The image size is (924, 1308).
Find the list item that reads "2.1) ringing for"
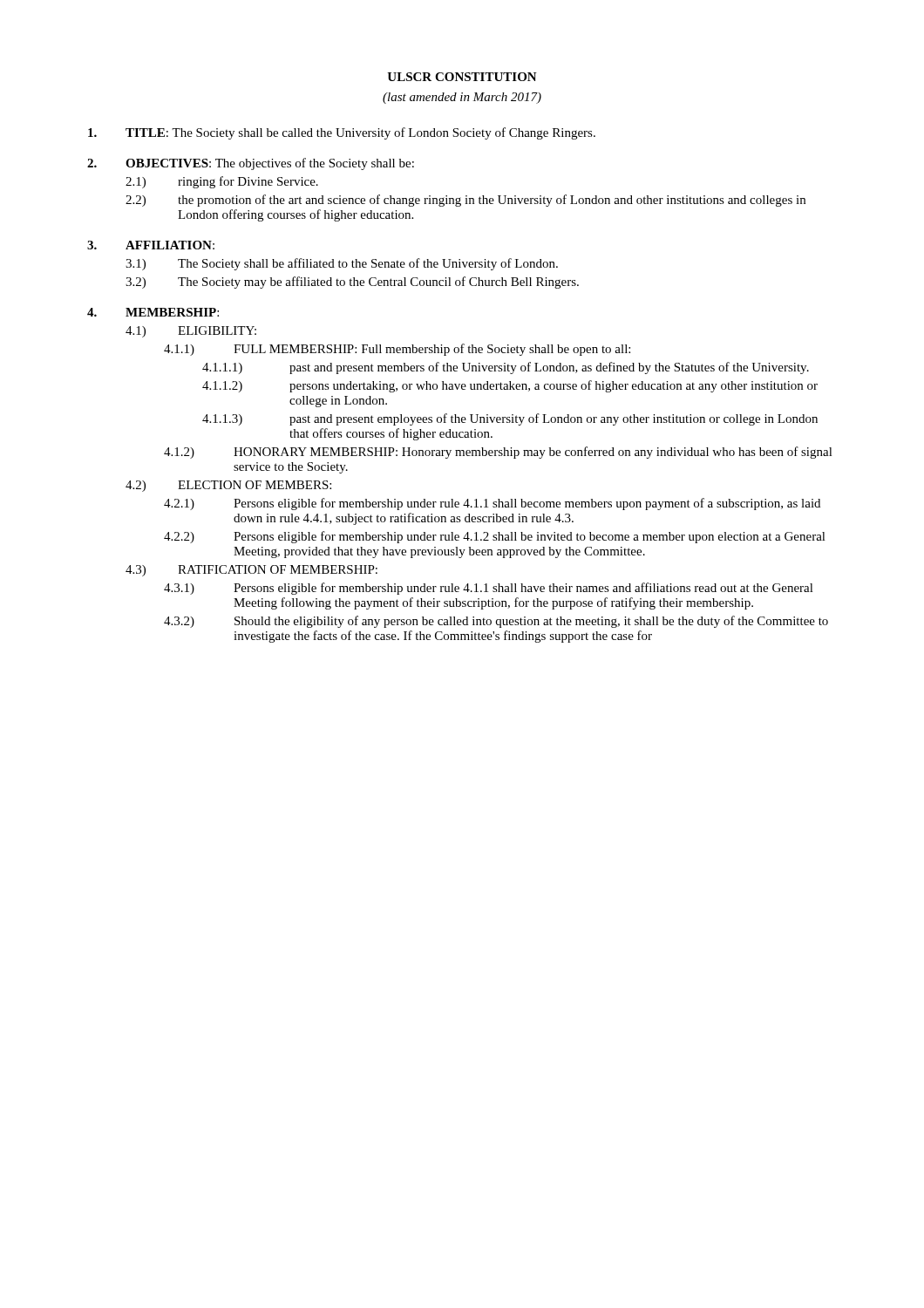click(222, 182)
